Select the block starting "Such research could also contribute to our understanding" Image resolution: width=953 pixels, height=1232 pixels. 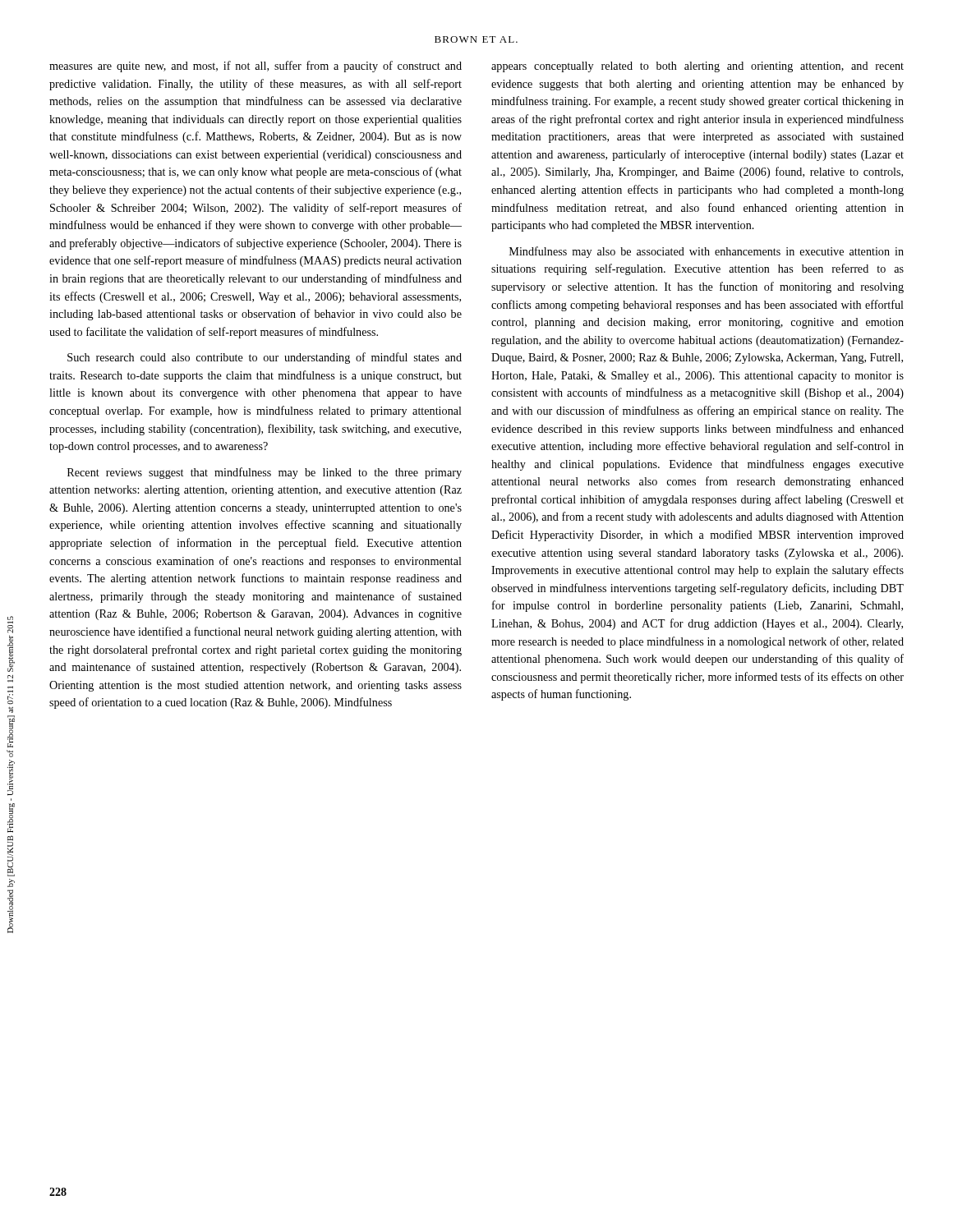click(255, 402)
